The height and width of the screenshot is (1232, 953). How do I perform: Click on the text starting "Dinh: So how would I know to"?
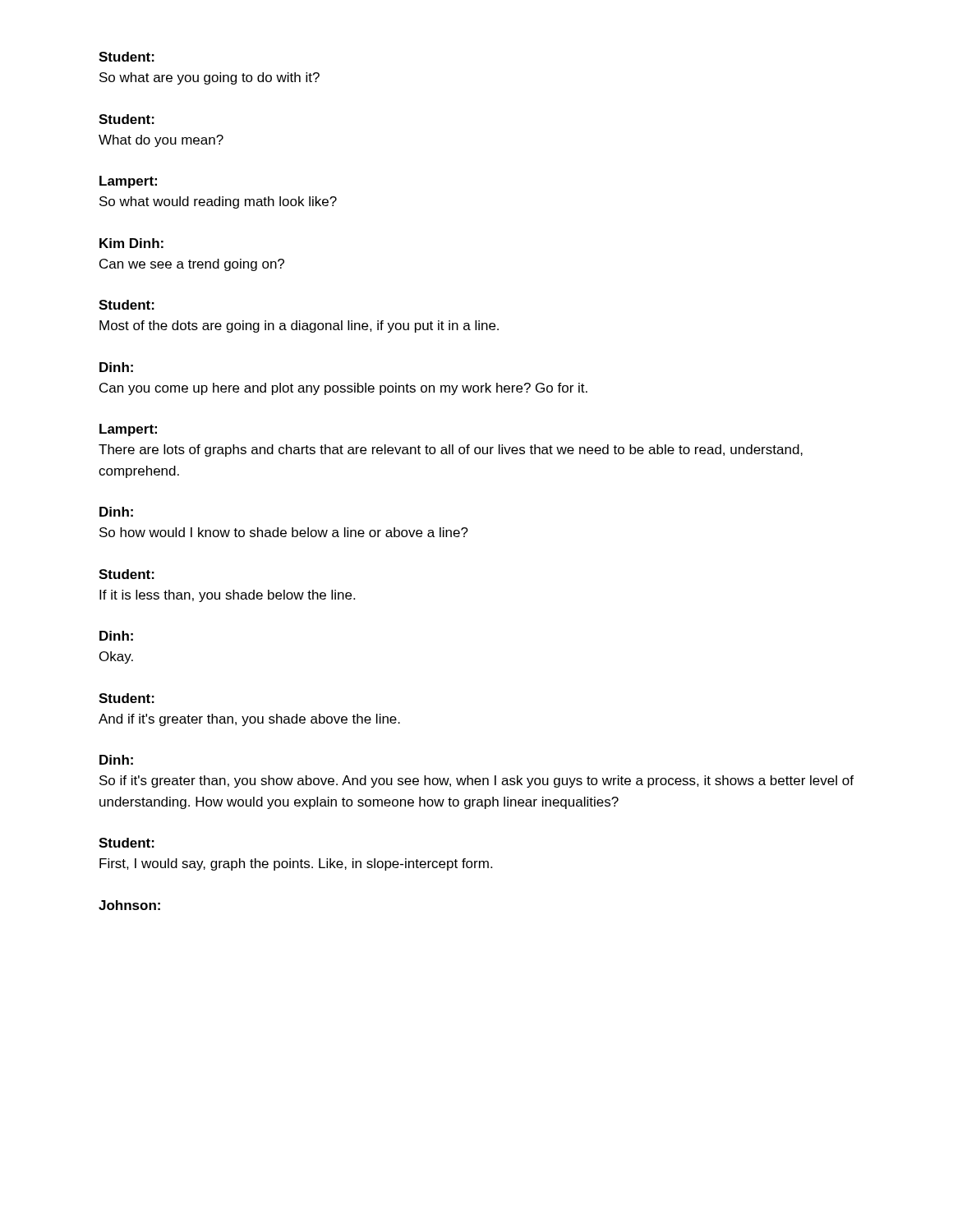point(476,524)
